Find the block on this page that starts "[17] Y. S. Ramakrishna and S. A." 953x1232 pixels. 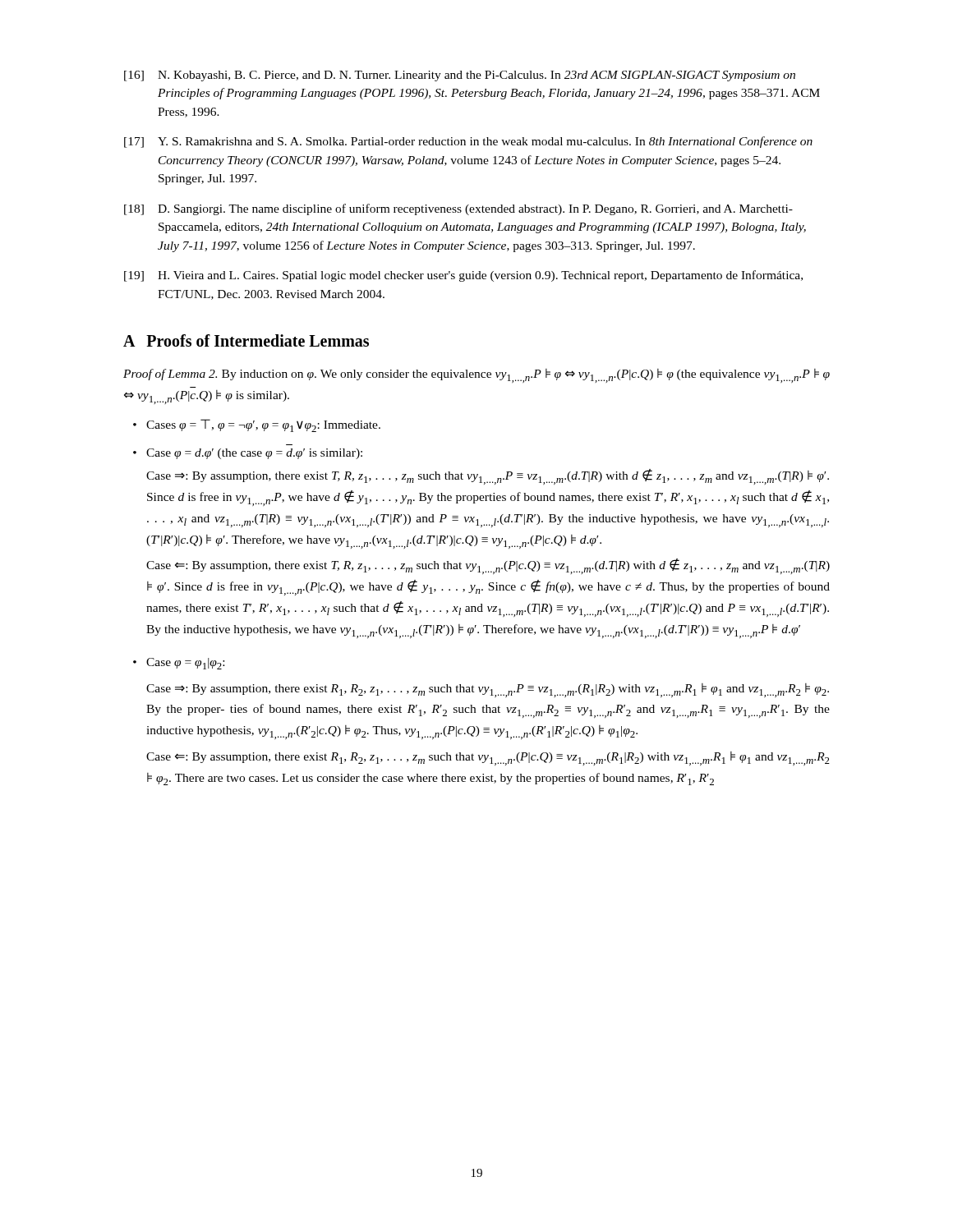(476, 160)
